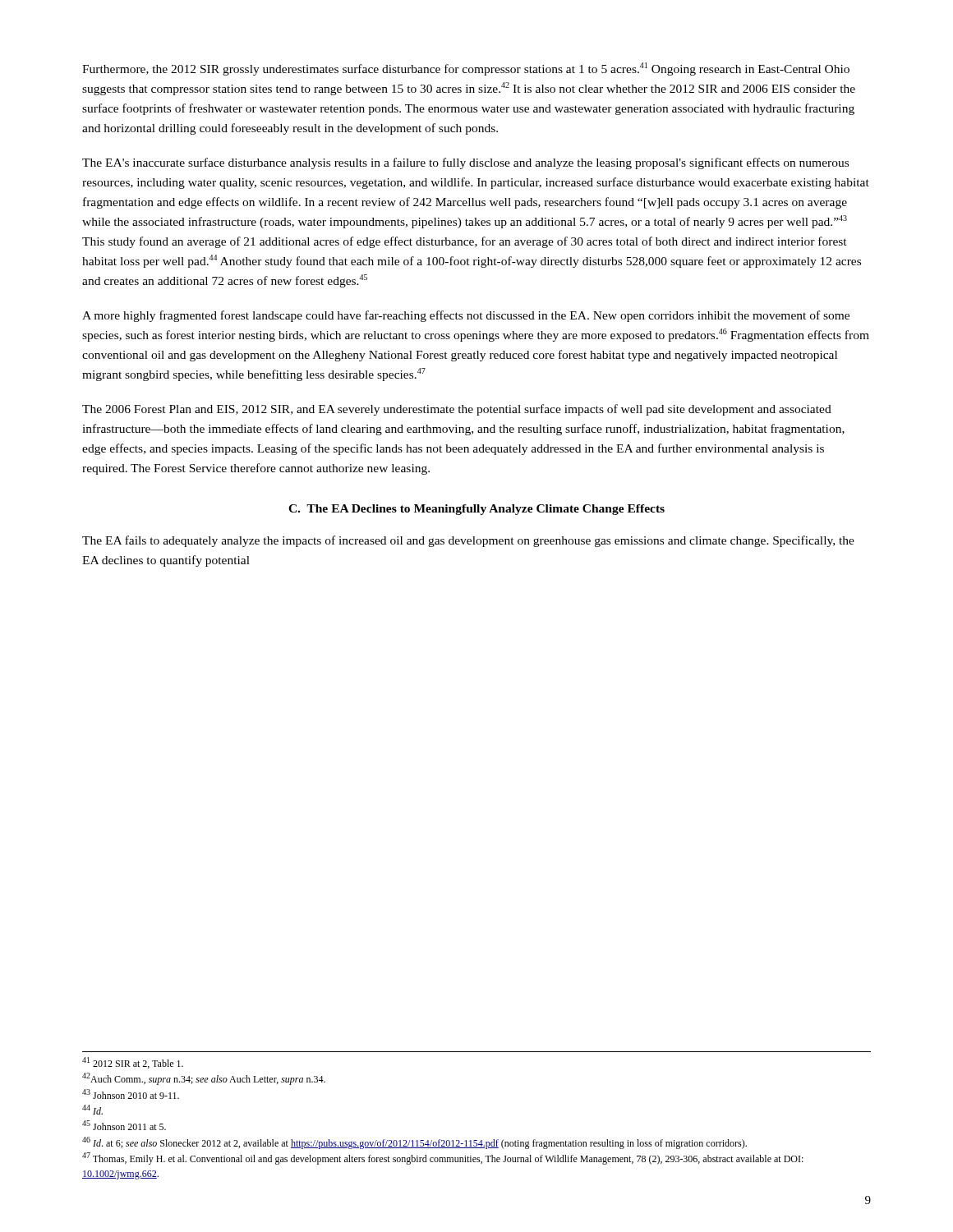Select the footnote that says "42Auch Comm., supra n.34; see also"
The width and height of the screenshot is (953, 1232).
[x=204, y=1079]
